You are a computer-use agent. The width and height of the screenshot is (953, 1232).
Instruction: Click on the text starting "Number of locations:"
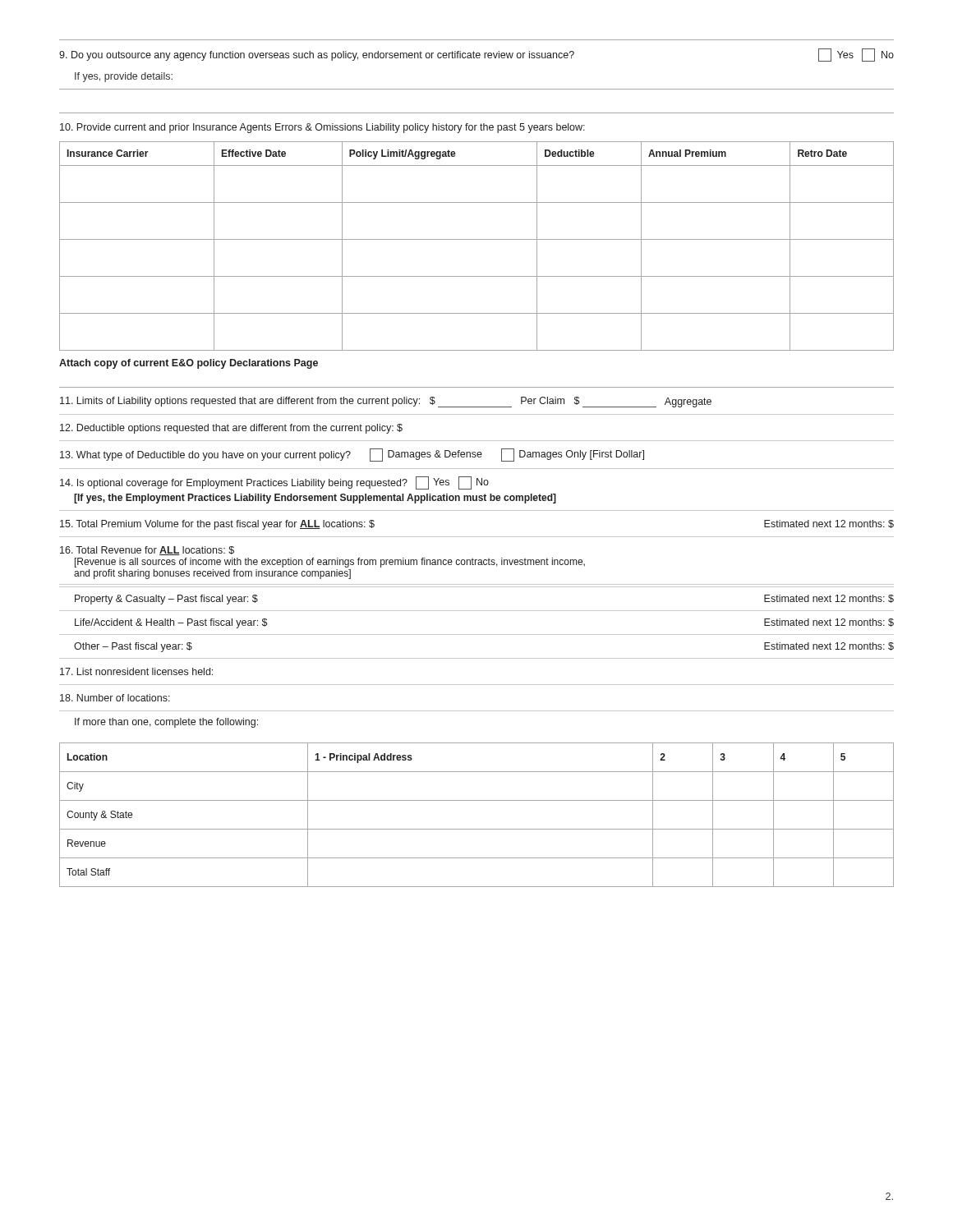click(x=115, y=698)
